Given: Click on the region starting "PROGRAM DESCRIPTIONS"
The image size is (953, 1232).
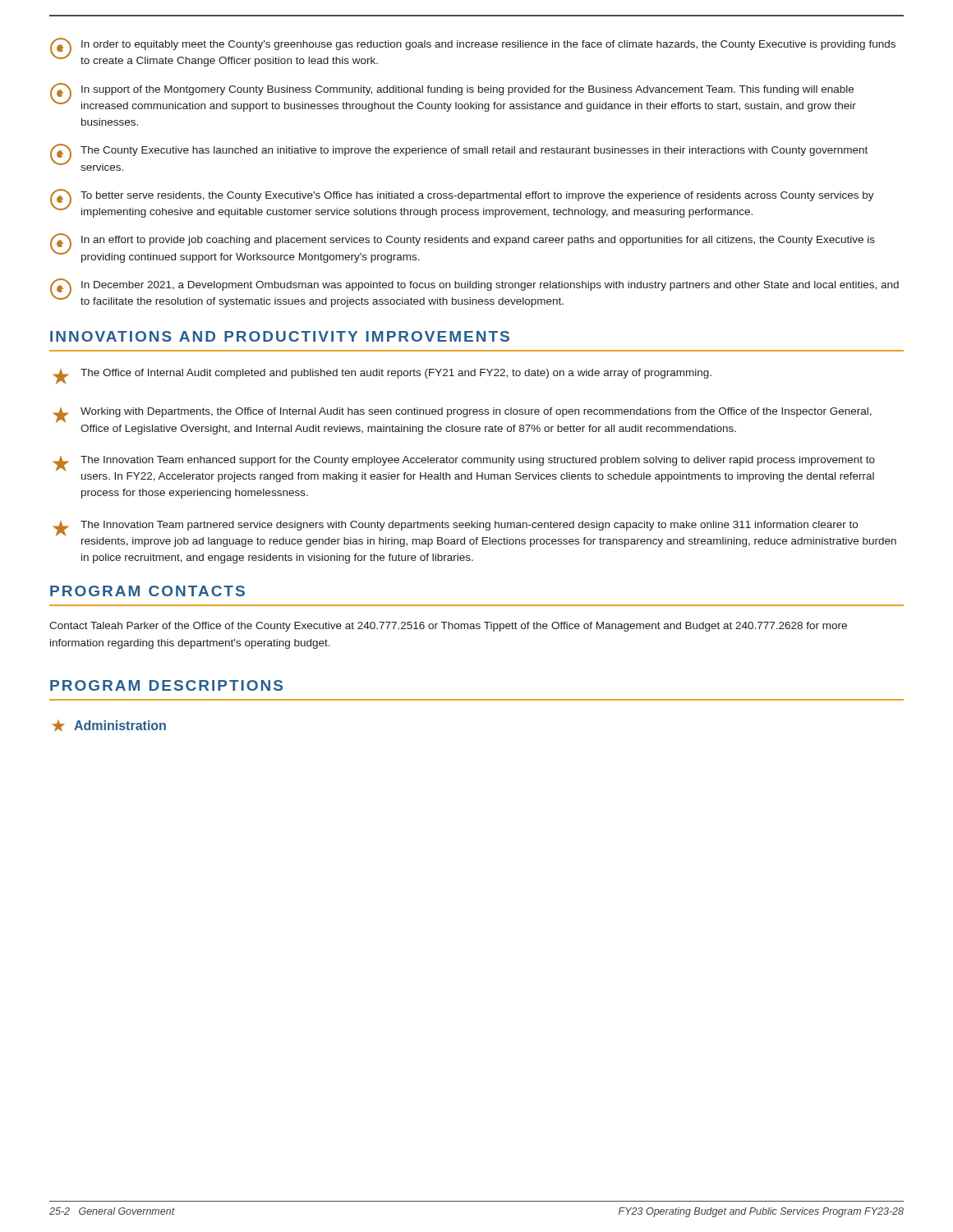Looking at the screenshot, I should [x=167, y=685].
